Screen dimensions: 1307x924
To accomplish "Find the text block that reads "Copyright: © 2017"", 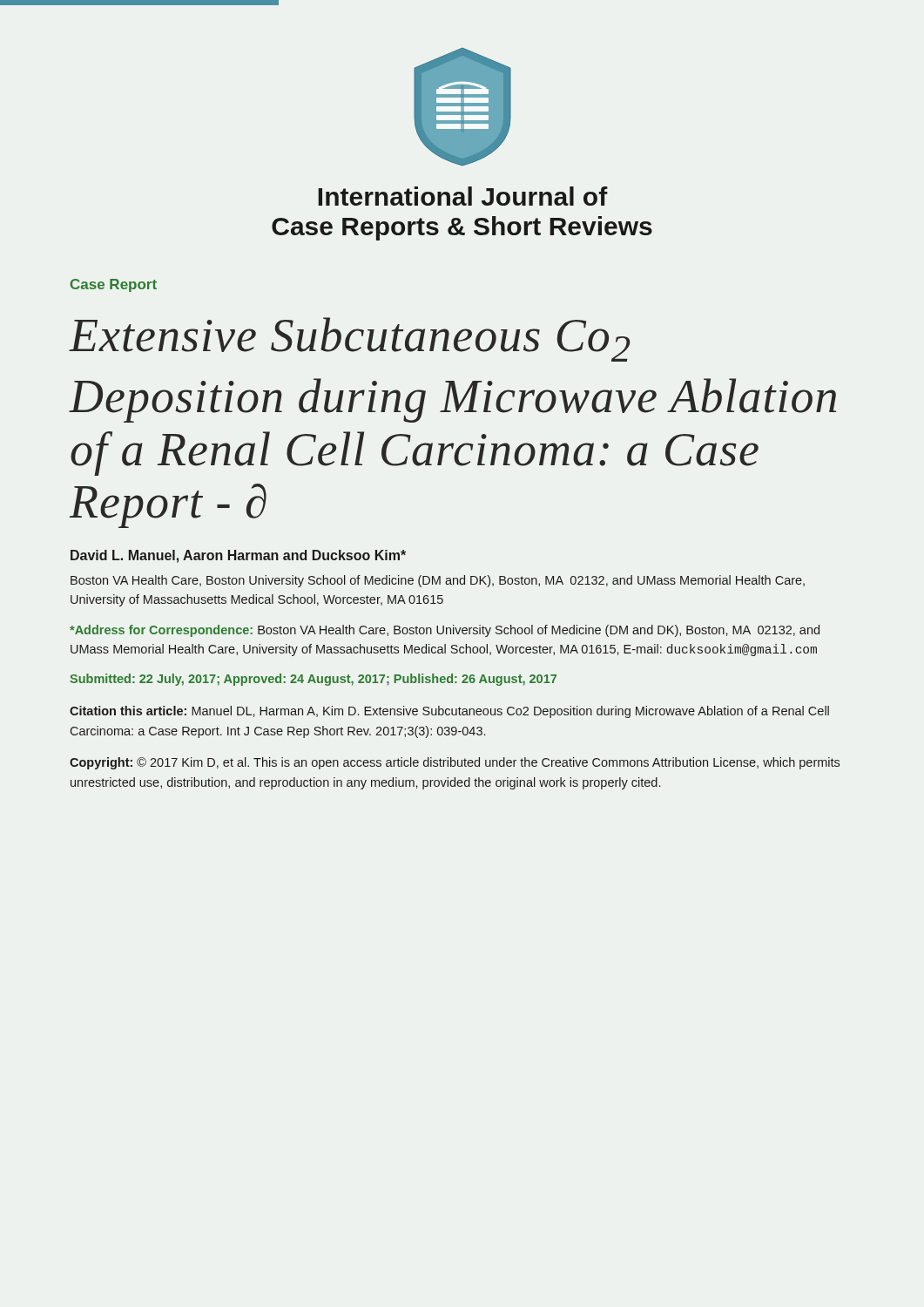I will click(455, 772).
